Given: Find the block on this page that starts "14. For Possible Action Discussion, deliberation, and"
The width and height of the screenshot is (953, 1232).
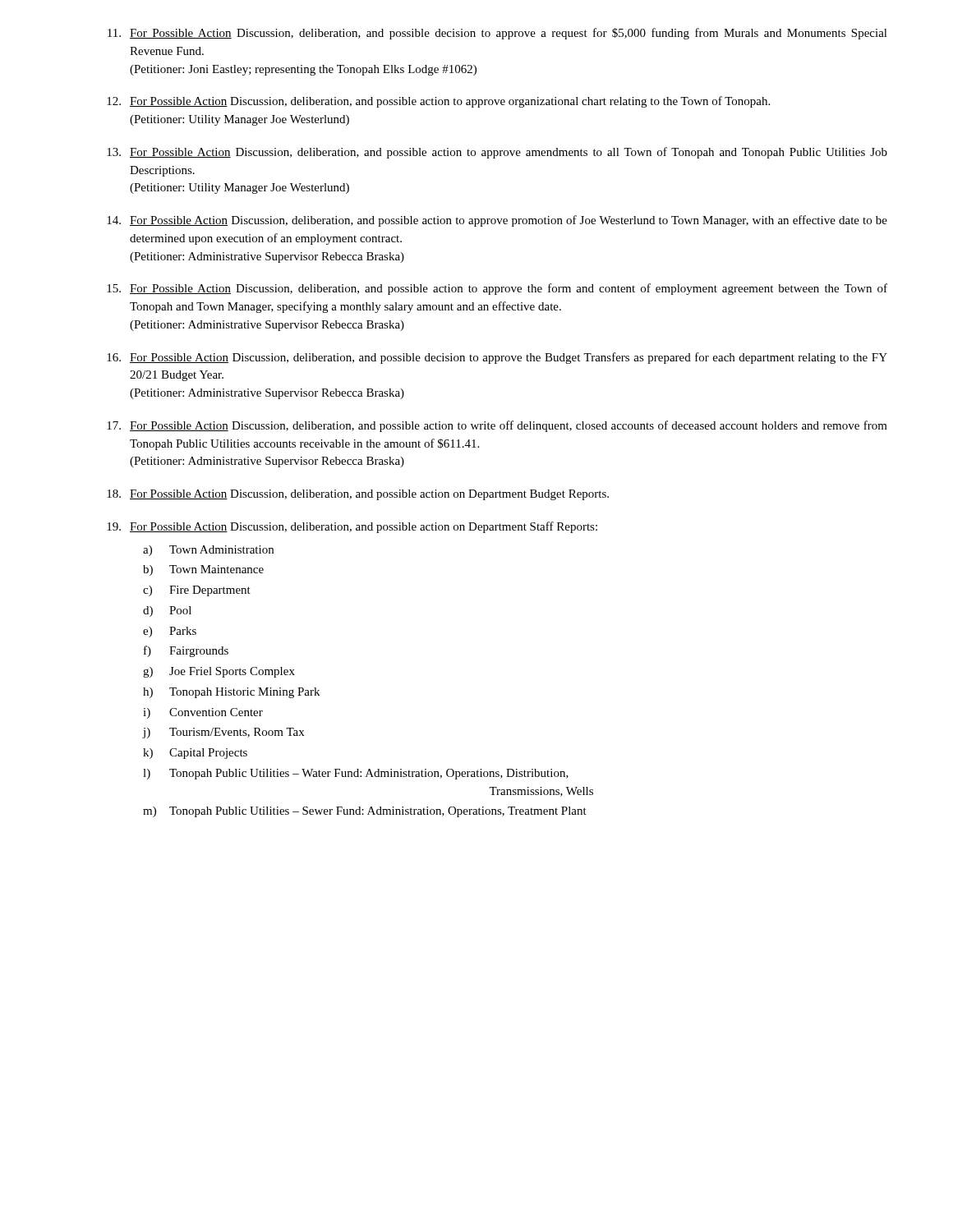Looking at the screenshot, I should coord(497,221).
